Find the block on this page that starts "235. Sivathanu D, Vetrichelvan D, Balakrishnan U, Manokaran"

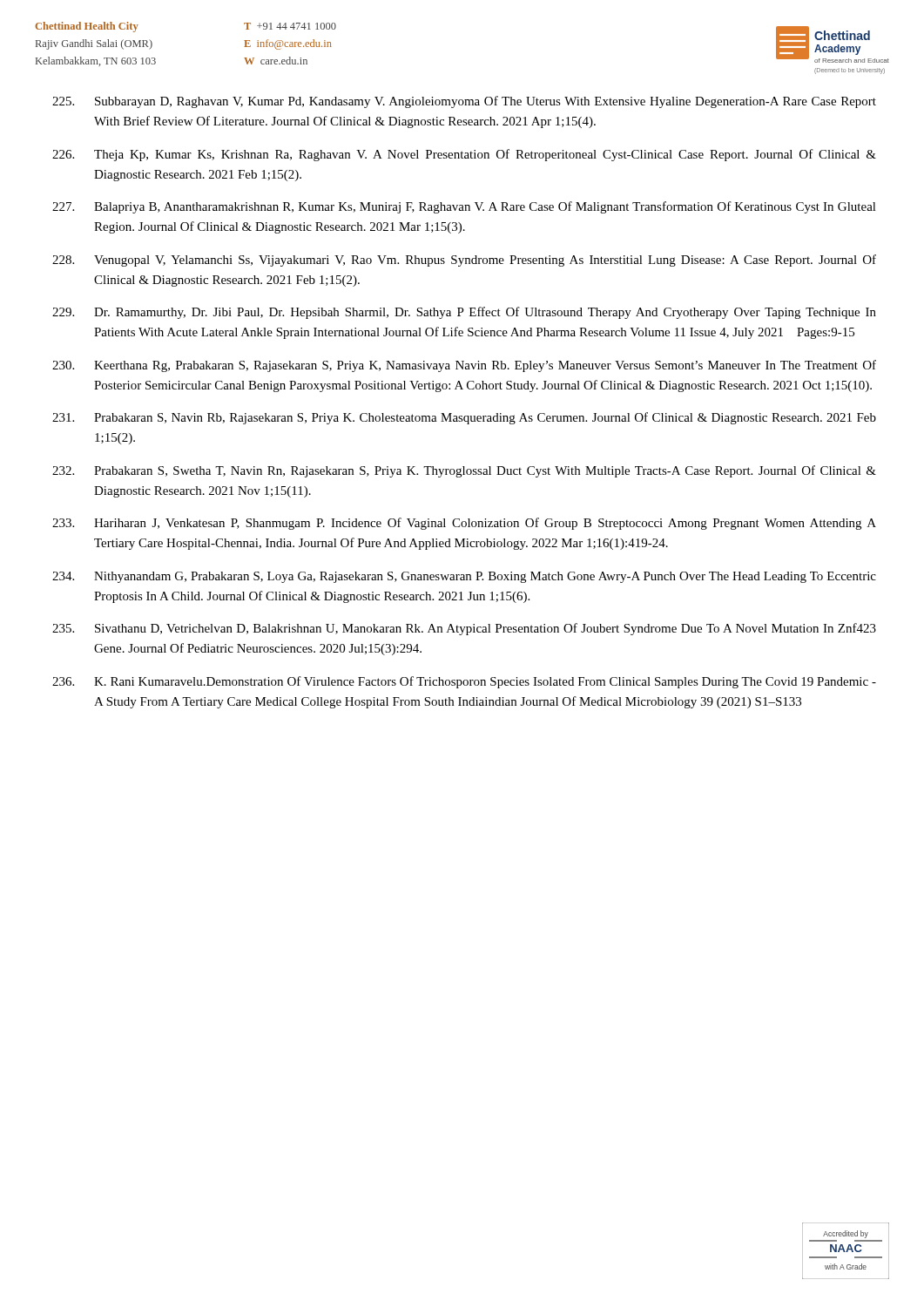coord(464,639)
